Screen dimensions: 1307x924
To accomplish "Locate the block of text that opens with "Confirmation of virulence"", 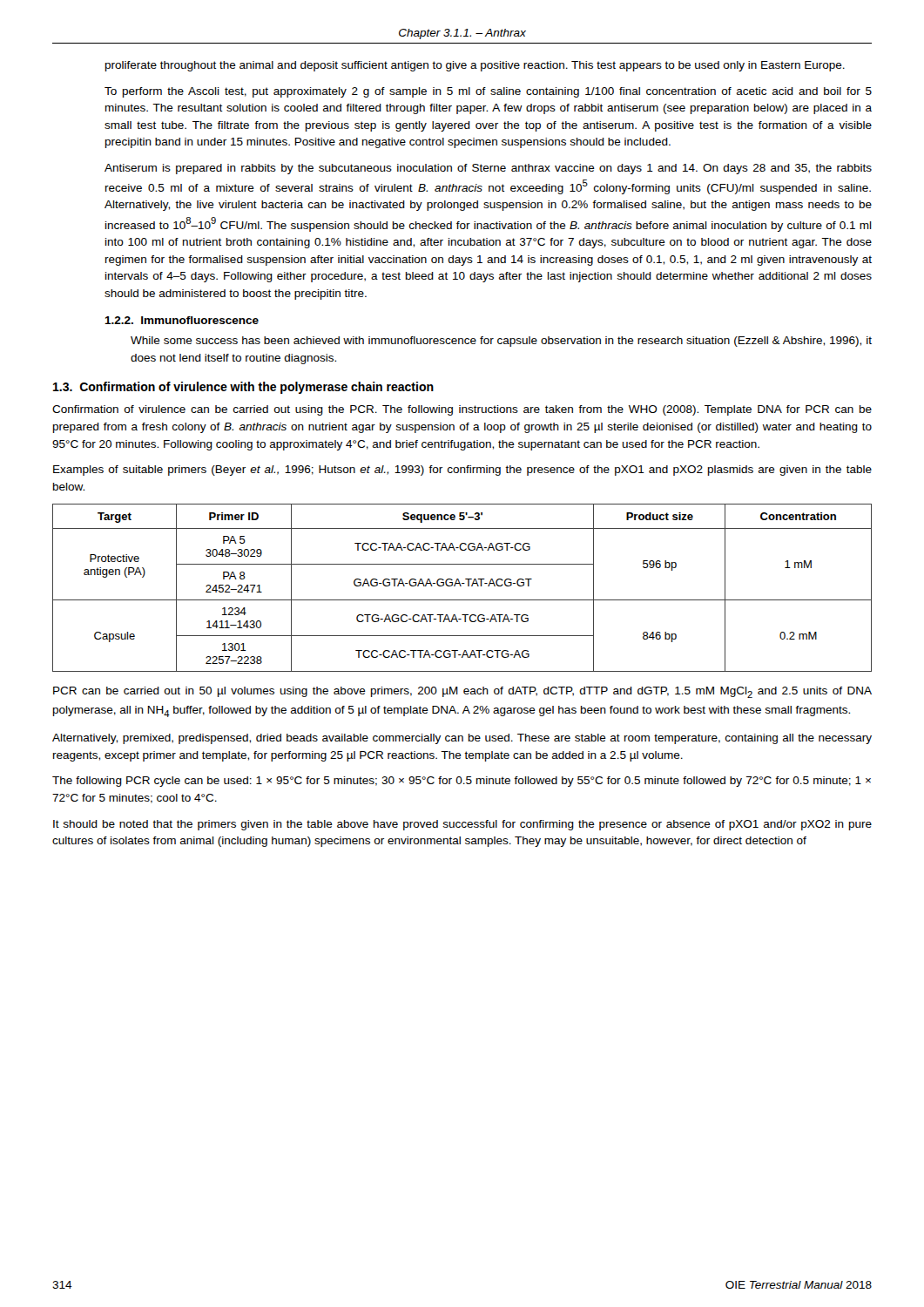I will point(462,427).
